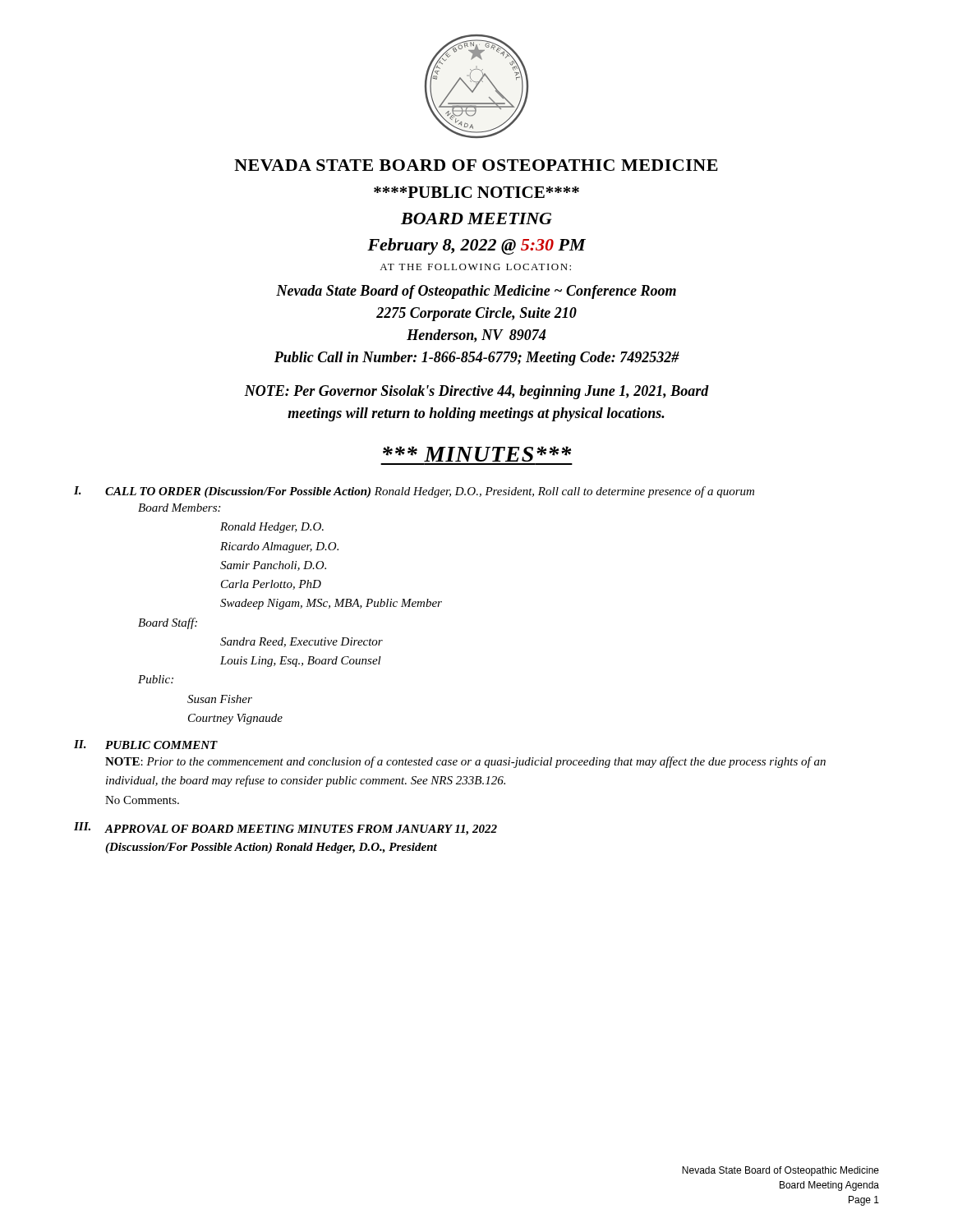This screenshot has width=953, height=1232.
Task: Find the text block with the text "NOTE: Per Governor Sisolak's Directive 44,"
Action: pos(476,402)
